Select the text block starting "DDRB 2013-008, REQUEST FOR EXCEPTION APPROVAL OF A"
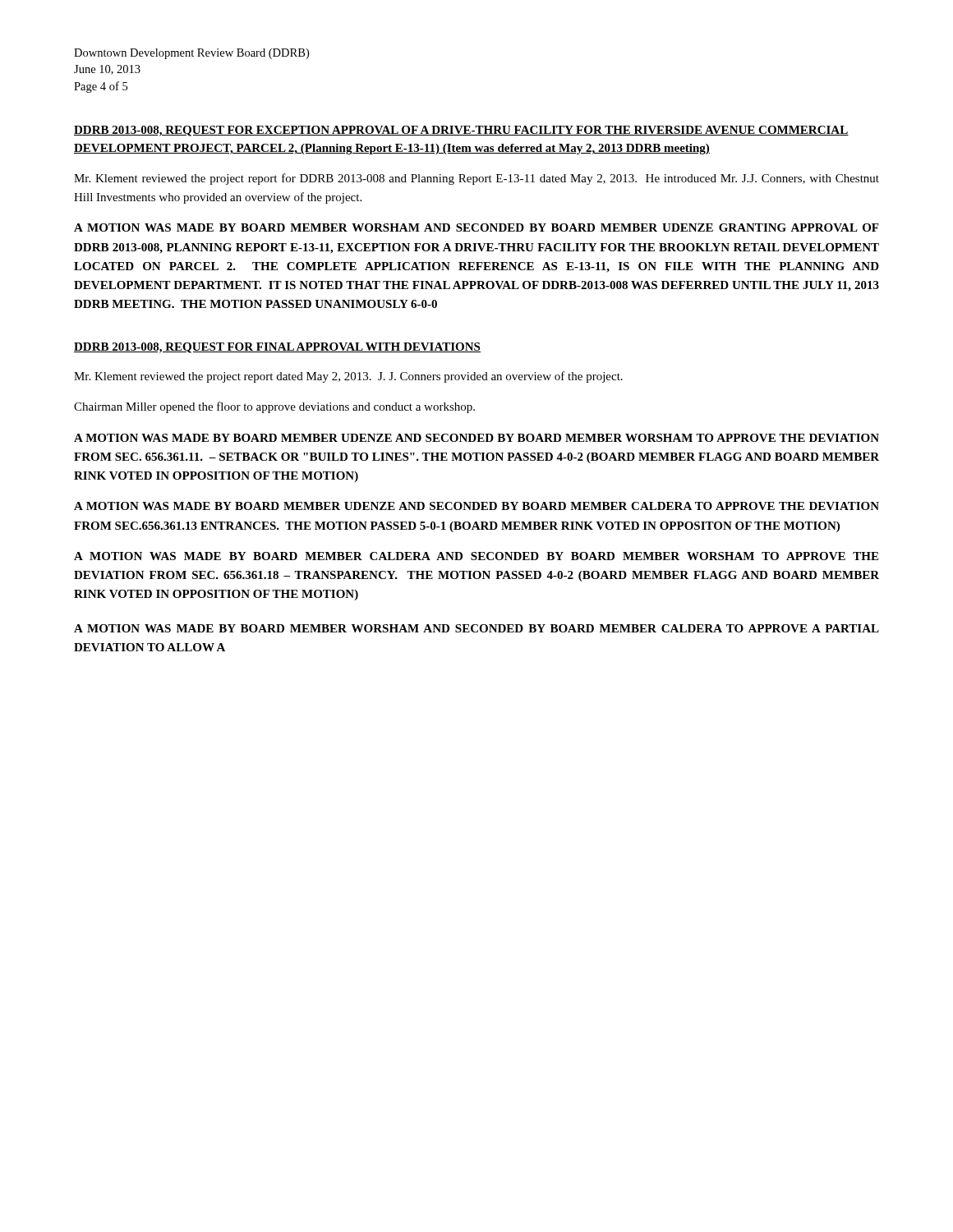 click(x=461, y=139)
